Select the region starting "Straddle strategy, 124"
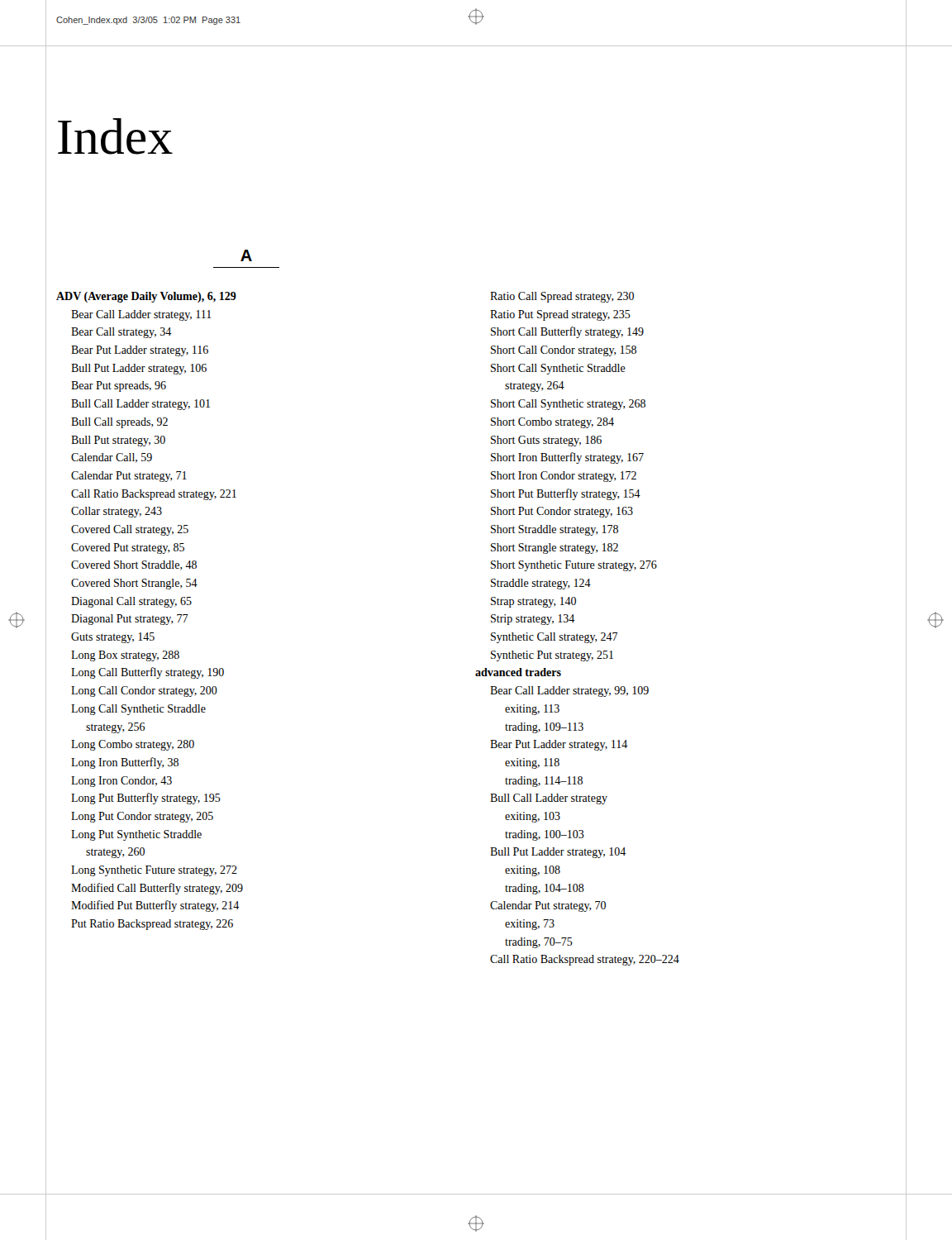952x1240 pixels. [540, 583]
